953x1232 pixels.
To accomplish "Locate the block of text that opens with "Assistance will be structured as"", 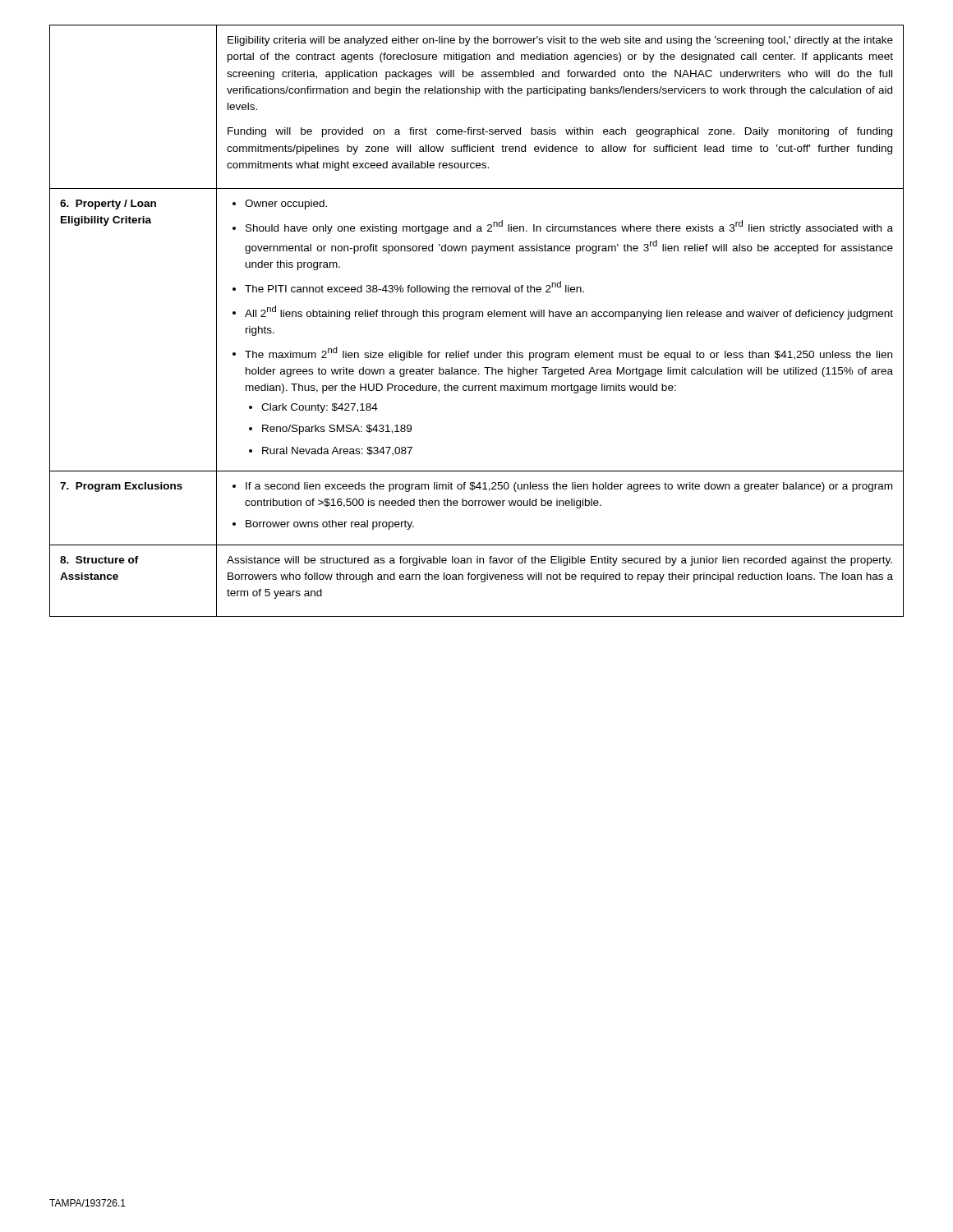I will click(x=560, y=577).
